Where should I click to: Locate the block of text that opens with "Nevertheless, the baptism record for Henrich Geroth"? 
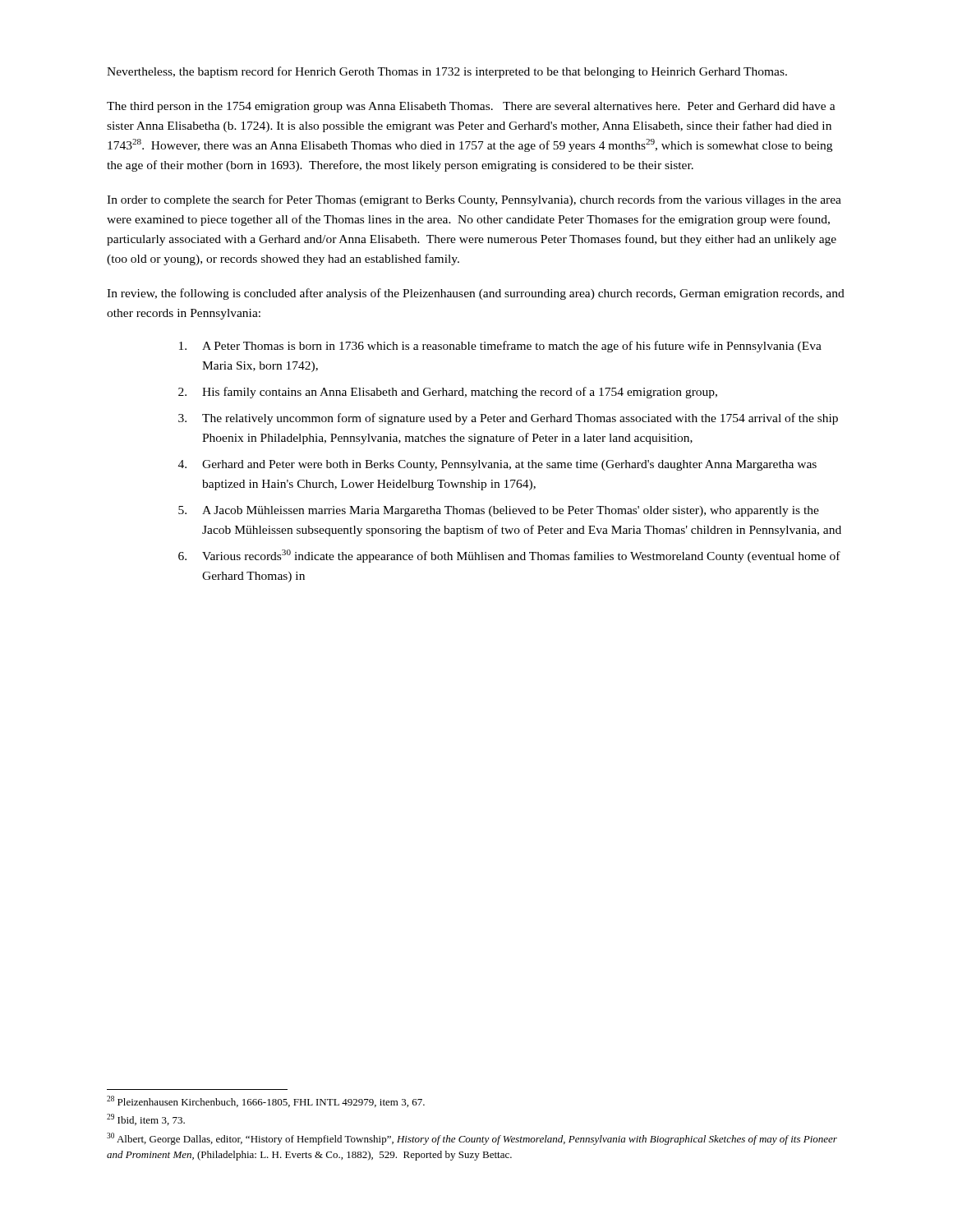[x=476, y=71]
